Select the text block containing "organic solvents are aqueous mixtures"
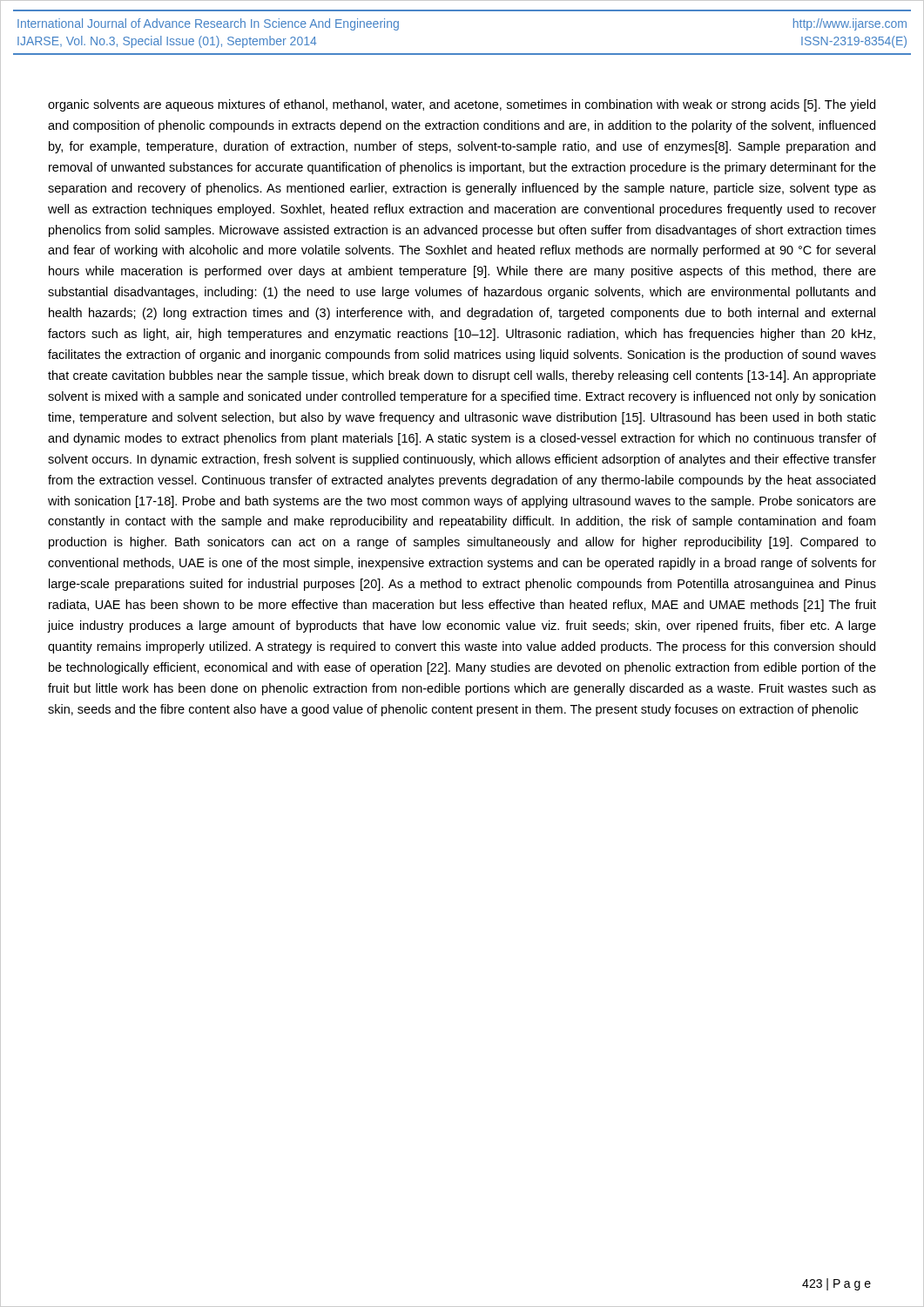 pos(462,407)
